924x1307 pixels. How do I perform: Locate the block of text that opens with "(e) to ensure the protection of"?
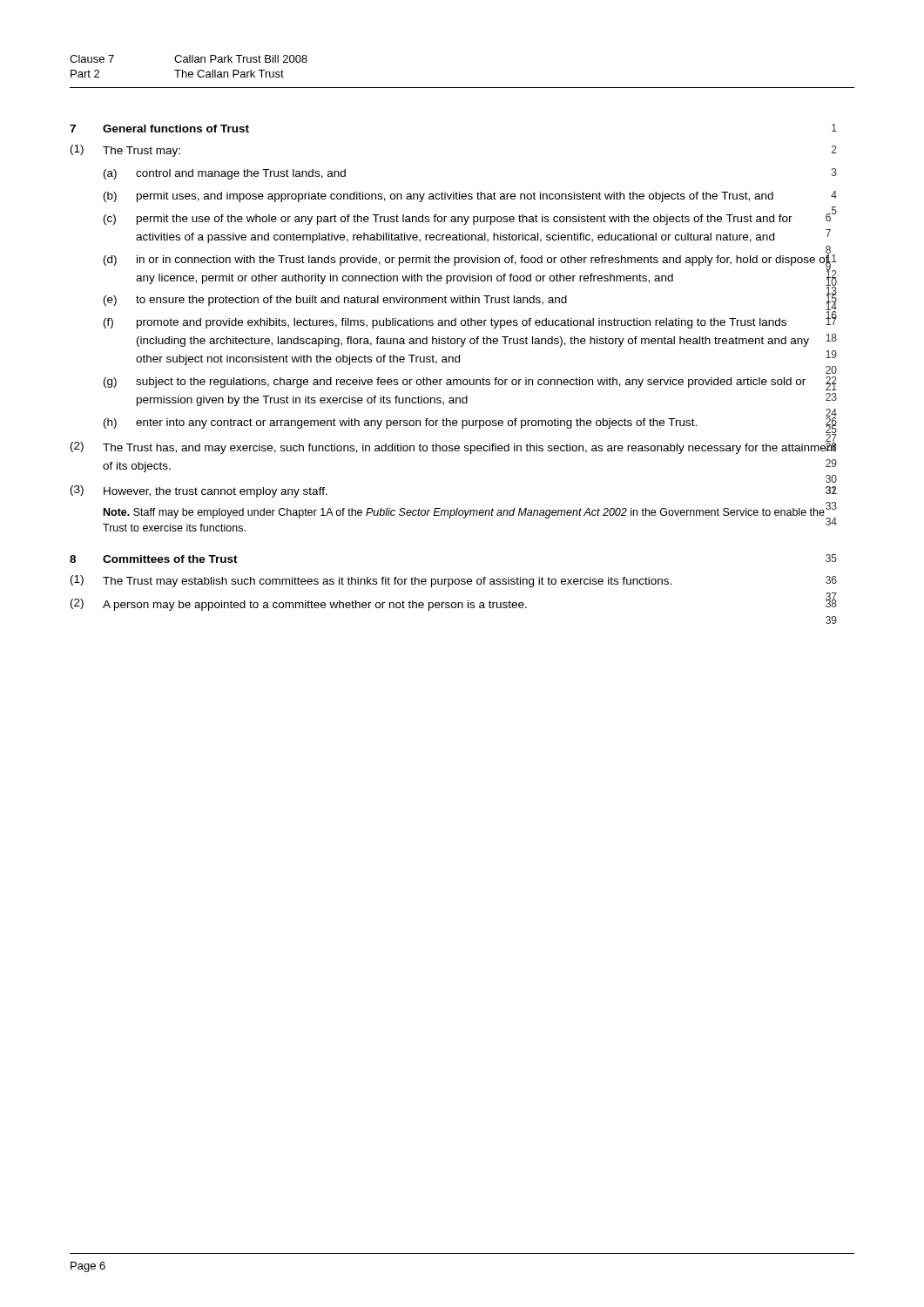coord(470,301)
